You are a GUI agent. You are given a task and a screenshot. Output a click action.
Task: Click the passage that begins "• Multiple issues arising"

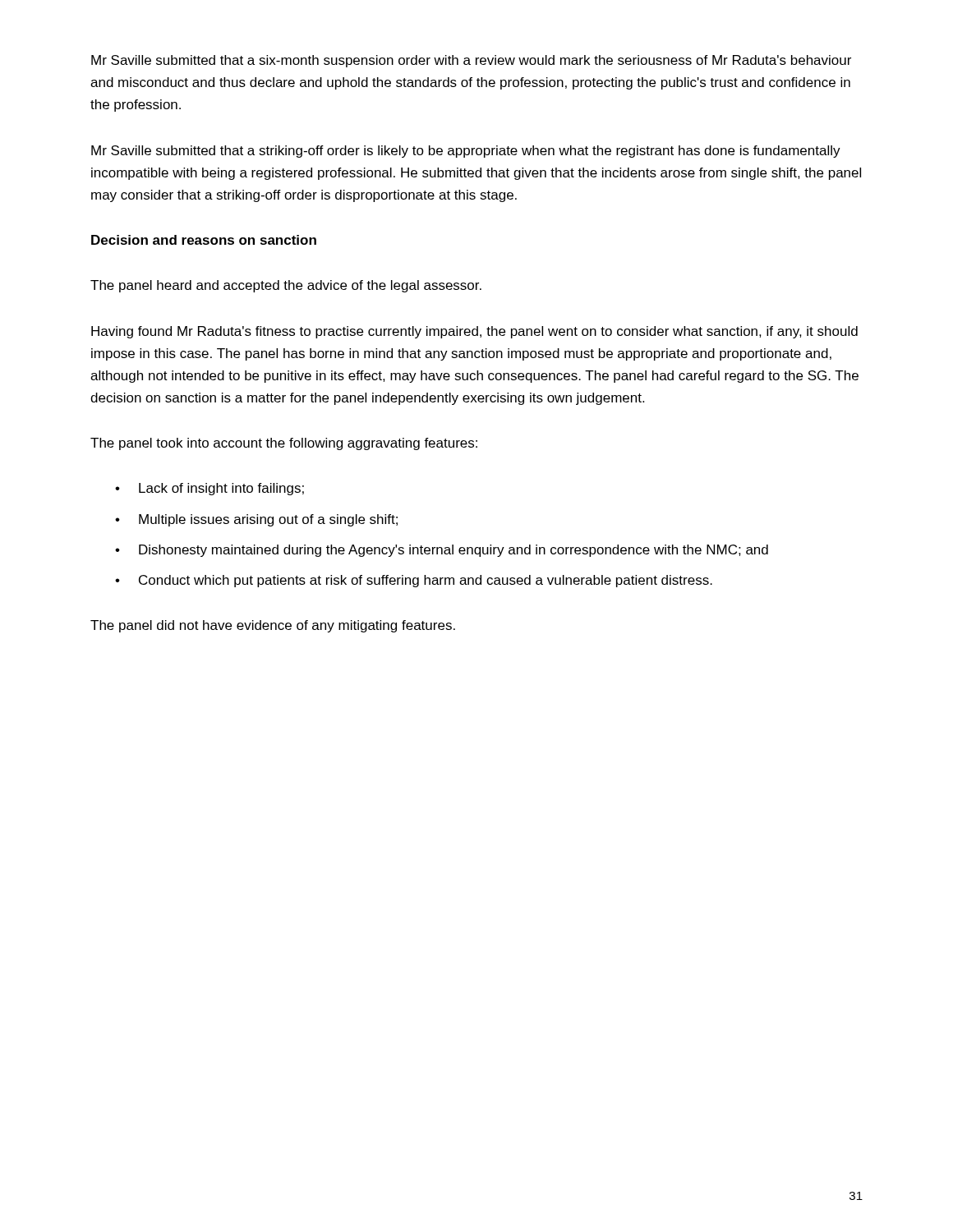point(256,520)
